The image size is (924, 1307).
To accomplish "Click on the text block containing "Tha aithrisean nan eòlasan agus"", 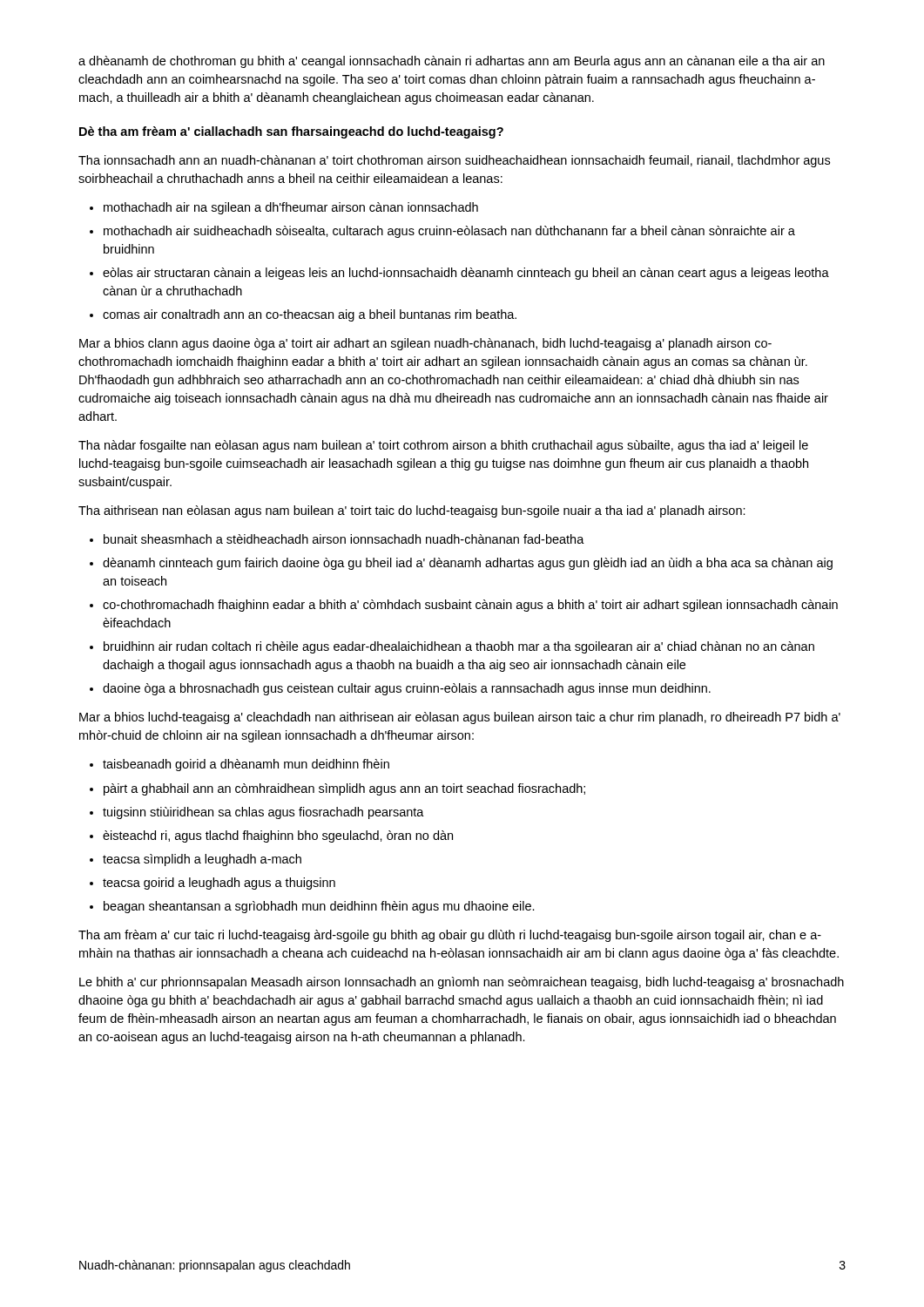I will [x=462, y=511].
